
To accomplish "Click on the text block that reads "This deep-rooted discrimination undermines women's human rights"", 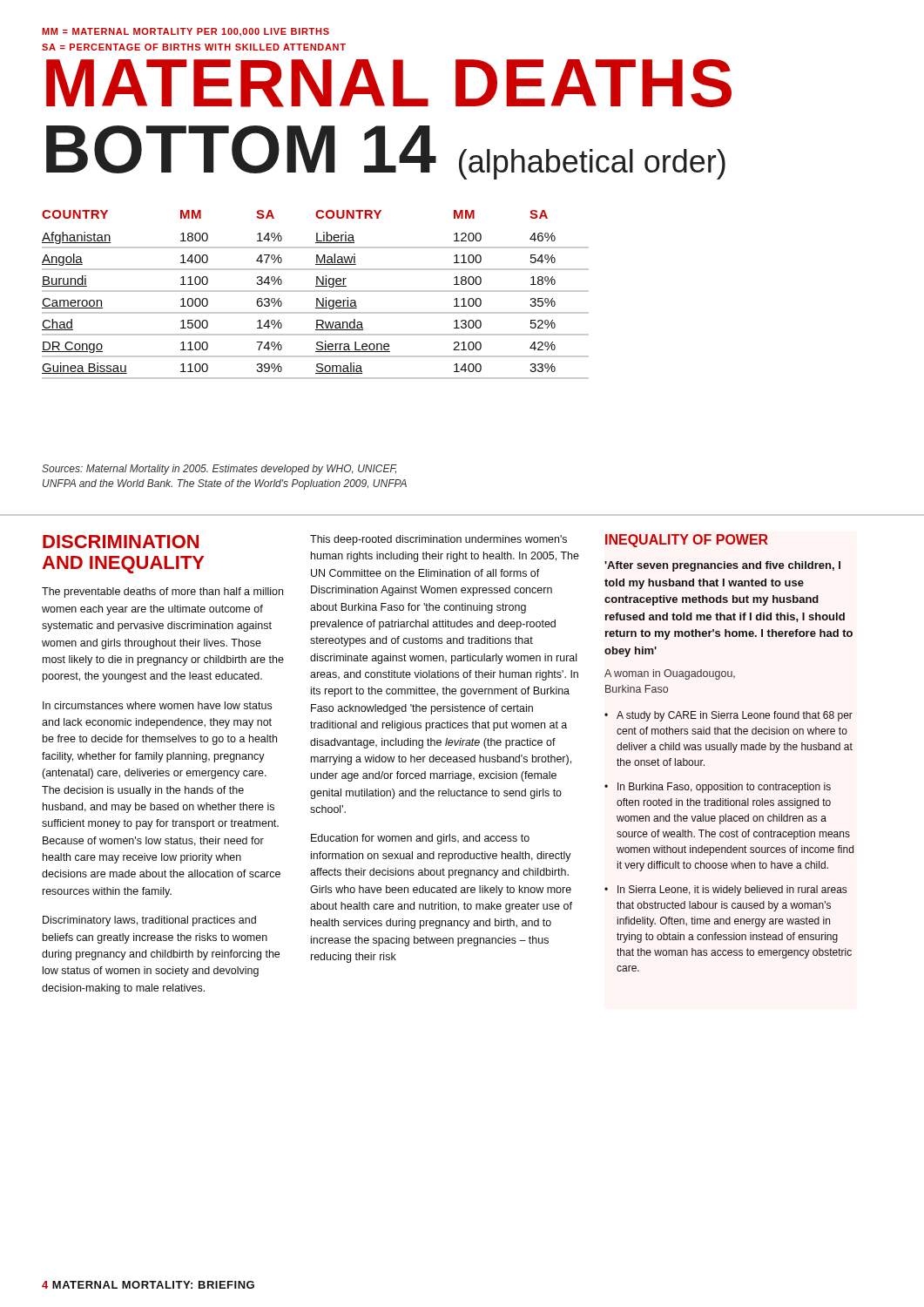I will point(445,674).
